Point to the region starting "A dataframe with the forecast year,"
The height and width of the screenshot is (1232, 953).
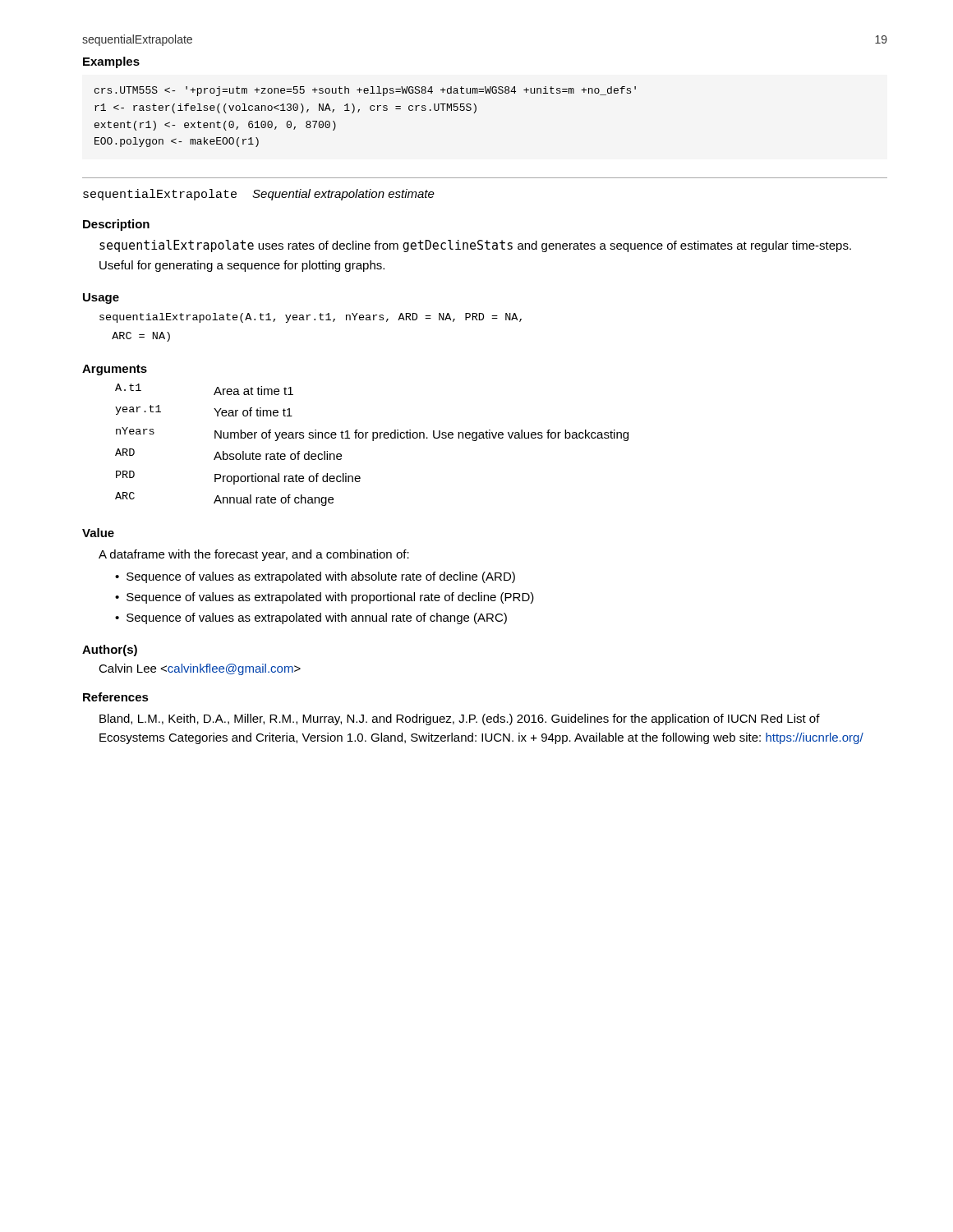[254, 554]
